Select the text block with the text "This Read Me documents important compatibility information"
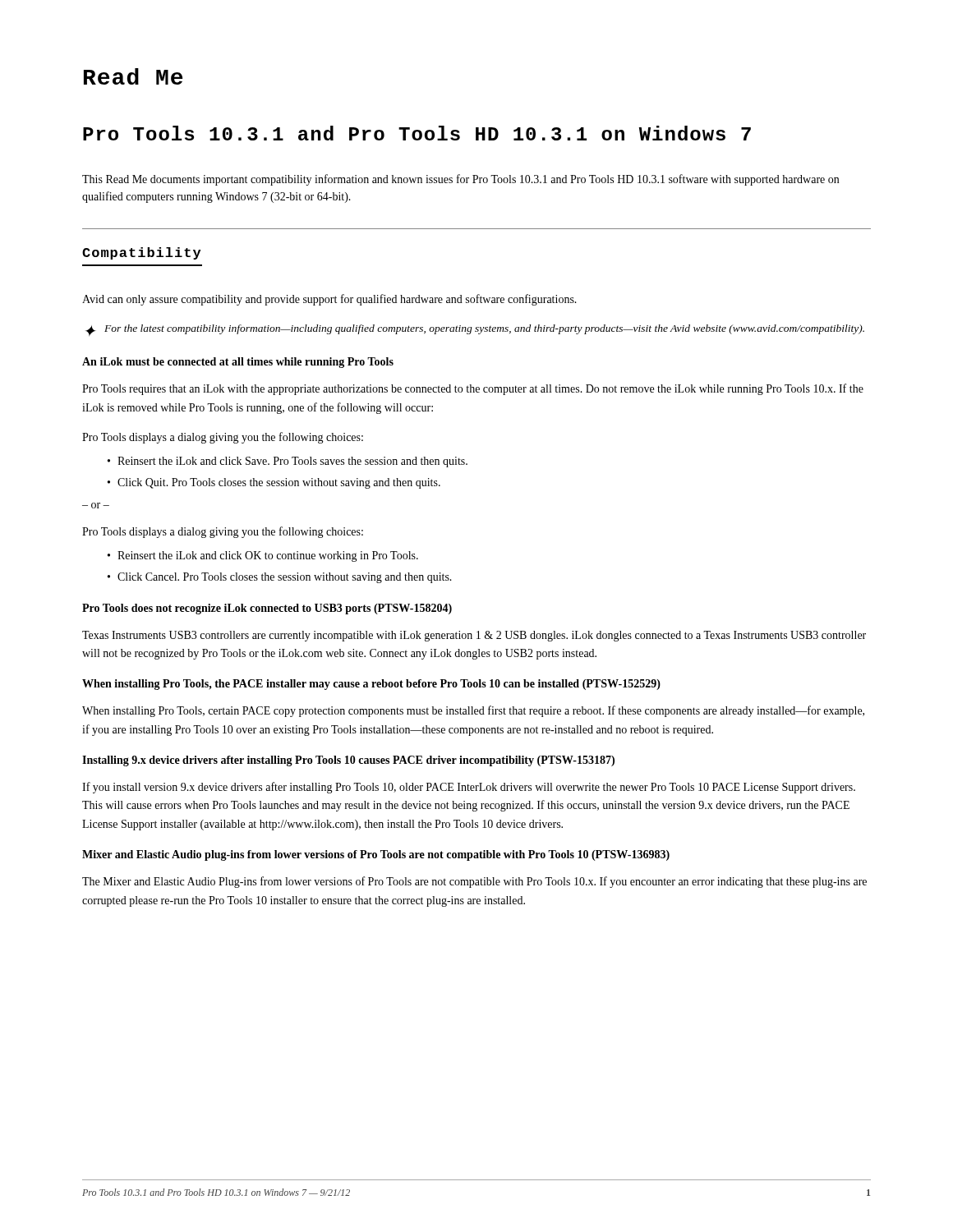Viewport: 953px width, 1232px height. pos(476,188)
